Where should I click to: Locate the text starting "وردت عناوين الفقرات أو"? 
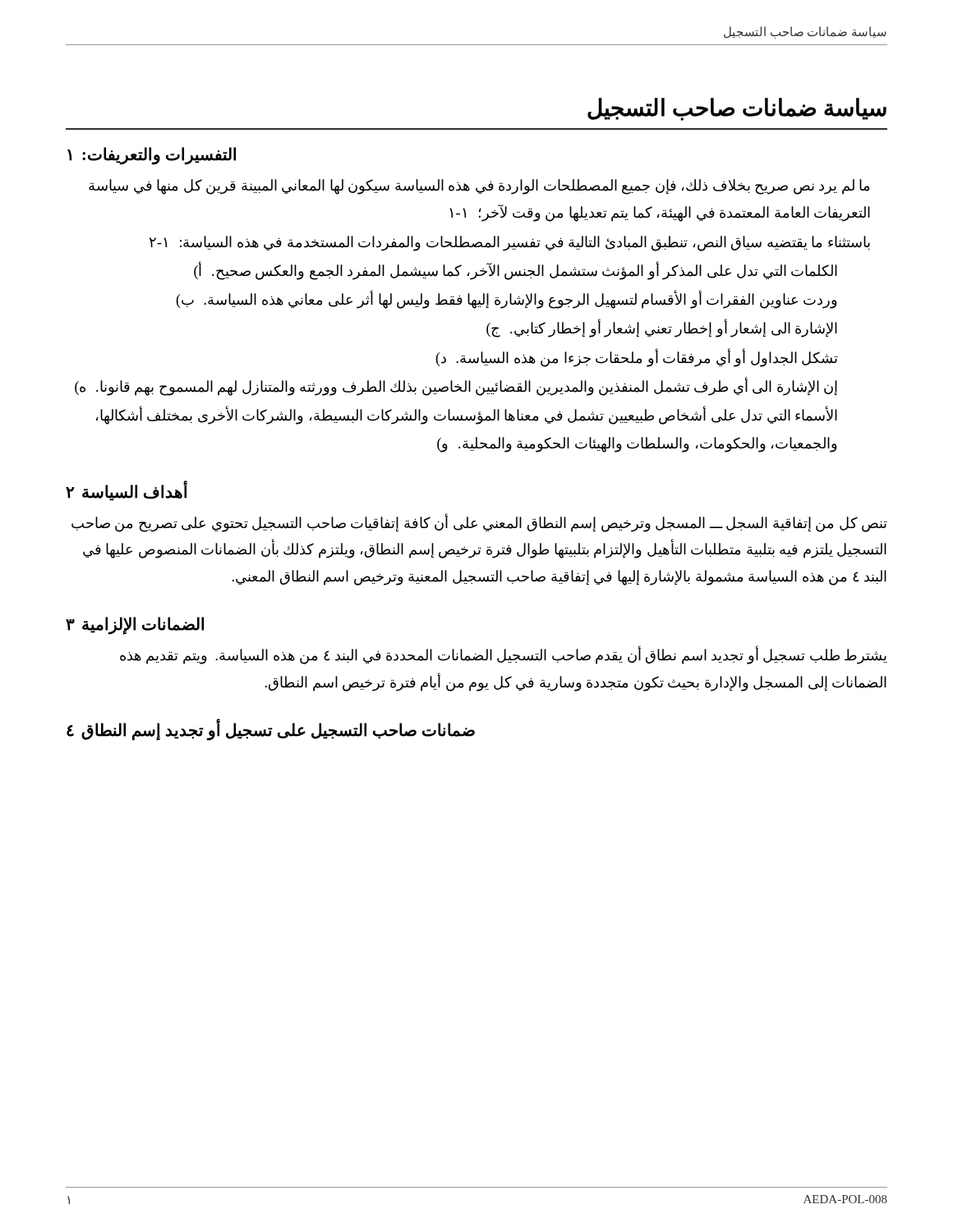pyautogui.click(x=507, y=300)
